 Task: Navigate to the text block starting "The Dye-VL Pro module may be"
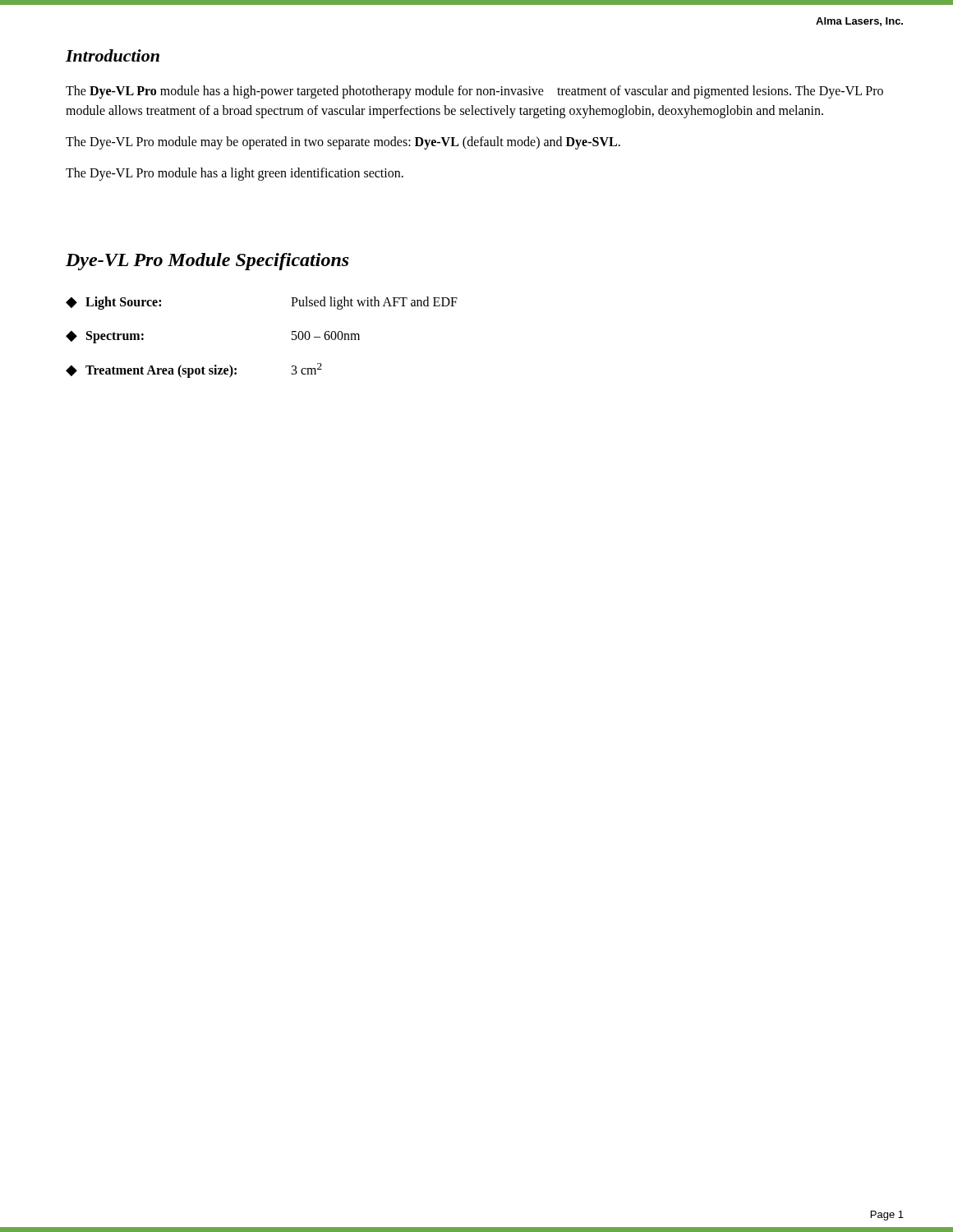point(343,142)
